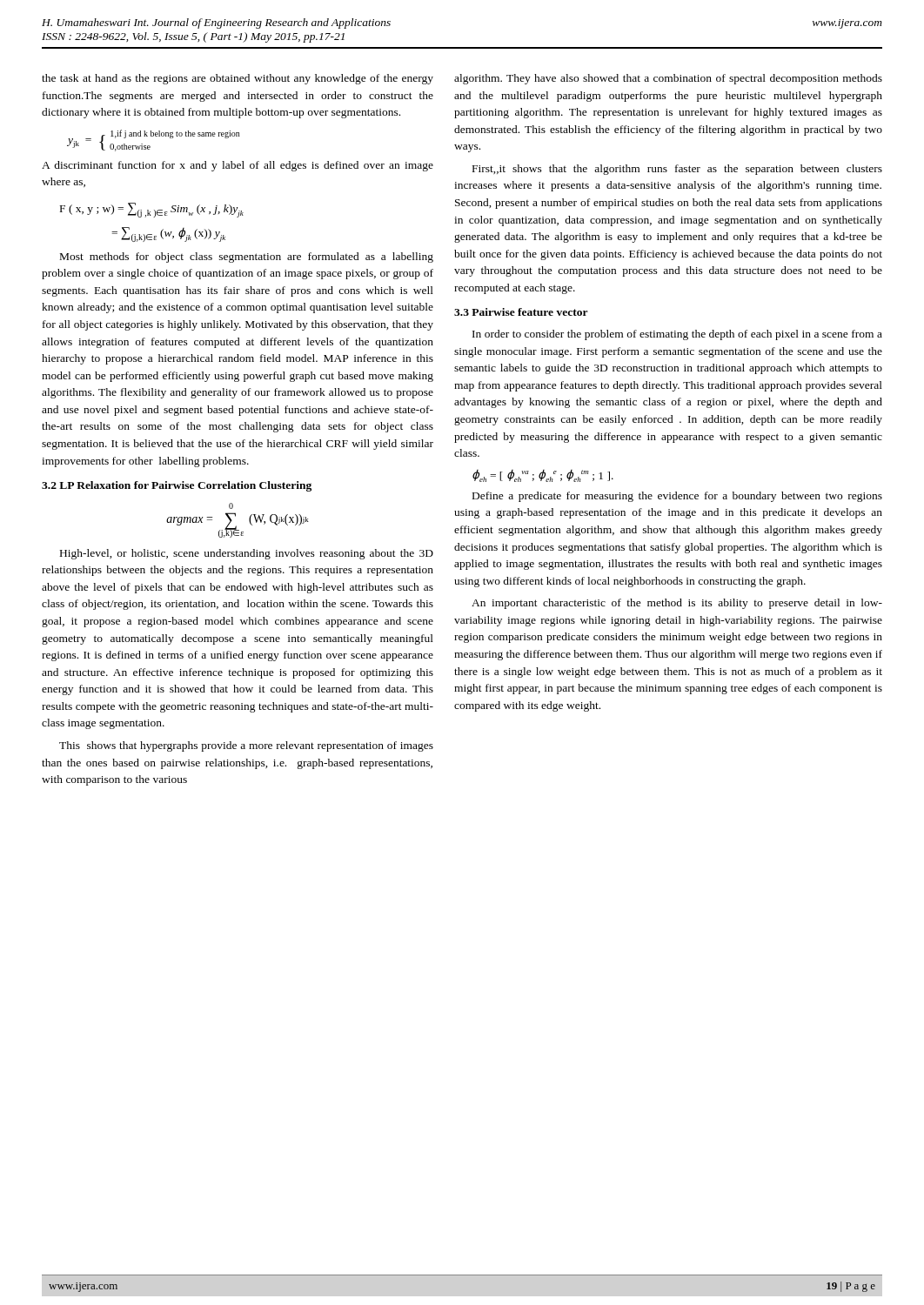Click on the formula with the text "F ( x, y ;"
This screenshot has height=1305, width=924.
[x=246, y=220]
